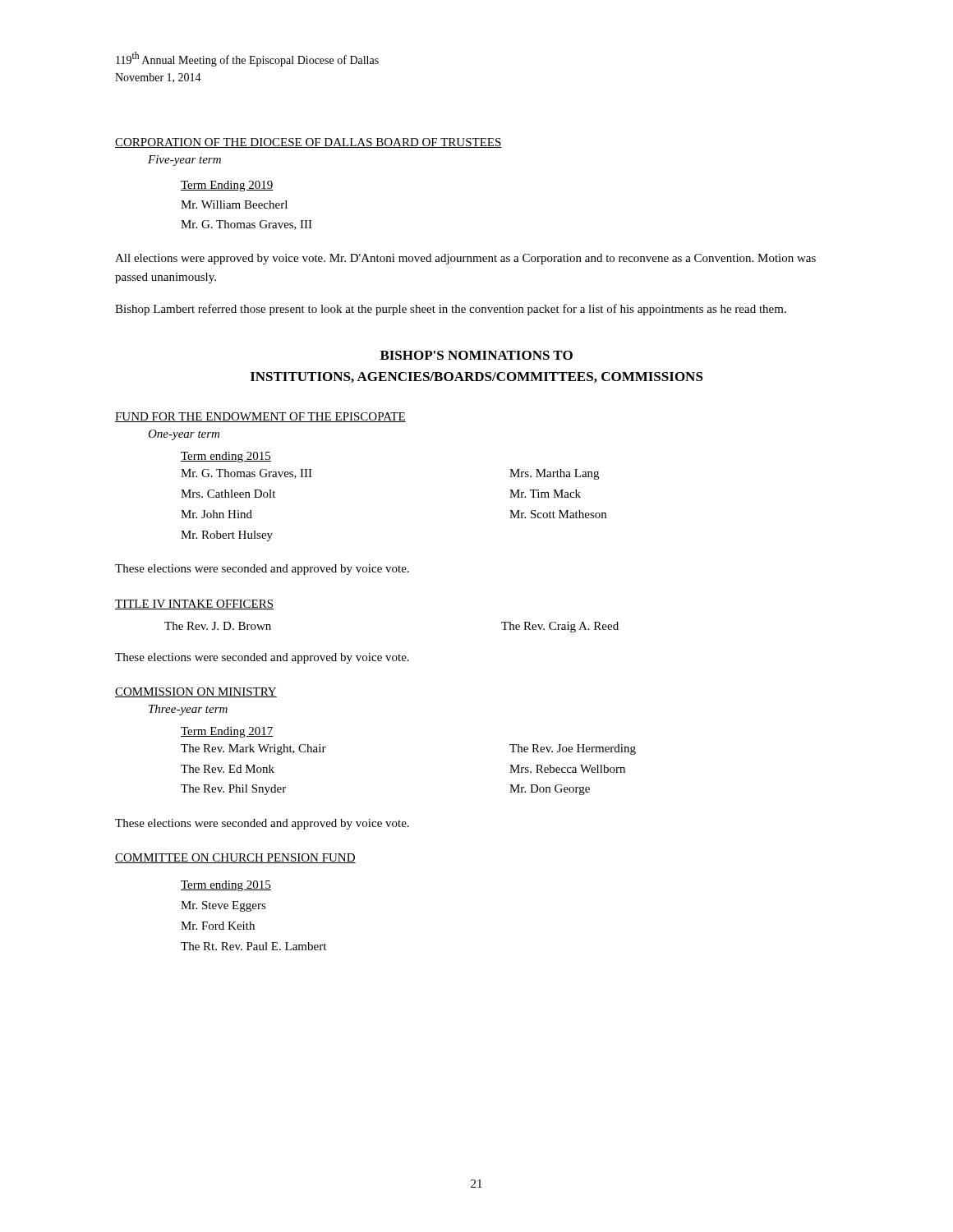The image size is (953, 1232).
Task: Where is the passage that starts "Term Ending 2017 The Rev. Mark"?
Action: [509, 762]
